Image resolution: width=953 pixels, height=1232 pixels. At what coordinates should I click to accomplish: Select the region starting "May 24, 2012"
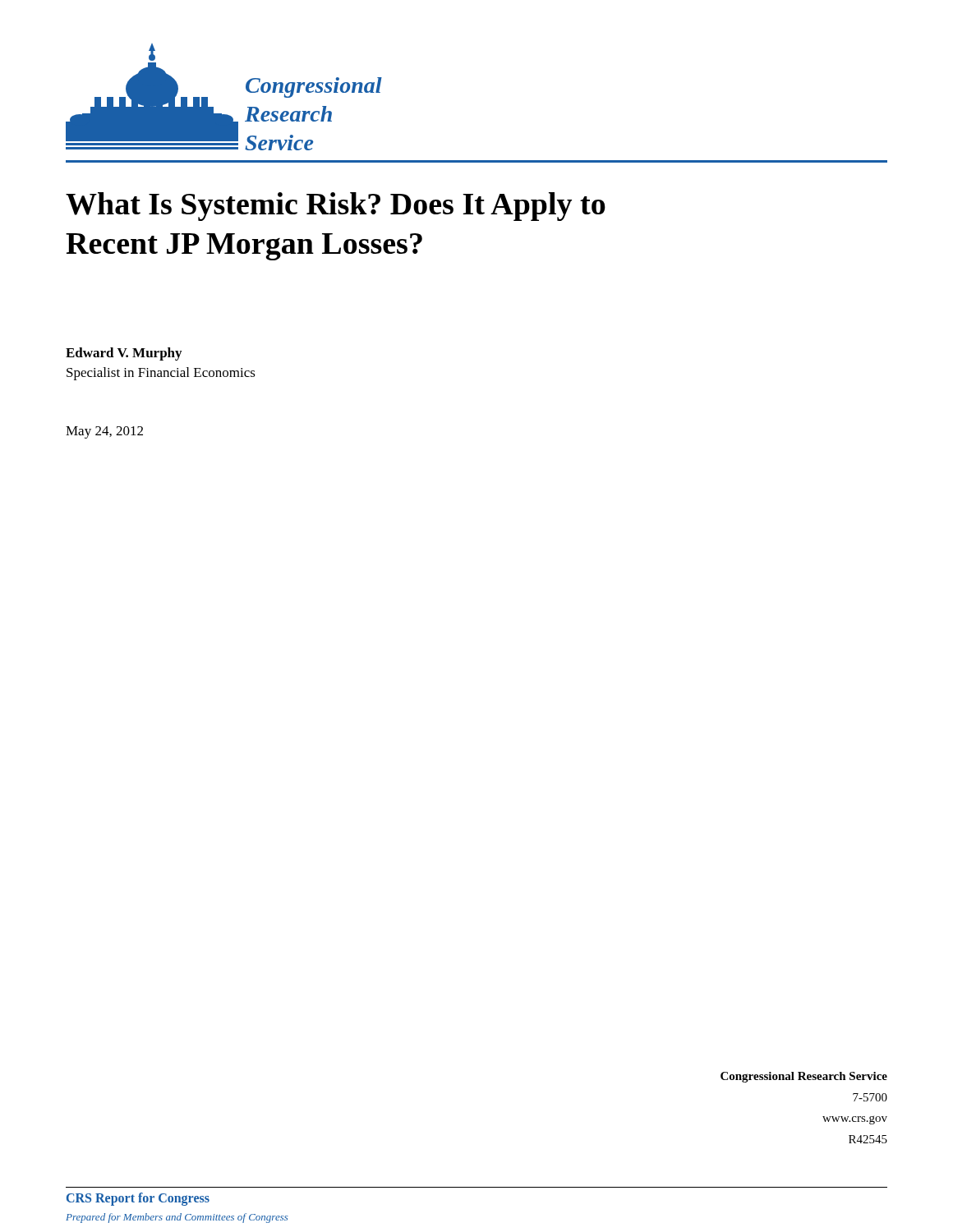[x=105, y=431]
